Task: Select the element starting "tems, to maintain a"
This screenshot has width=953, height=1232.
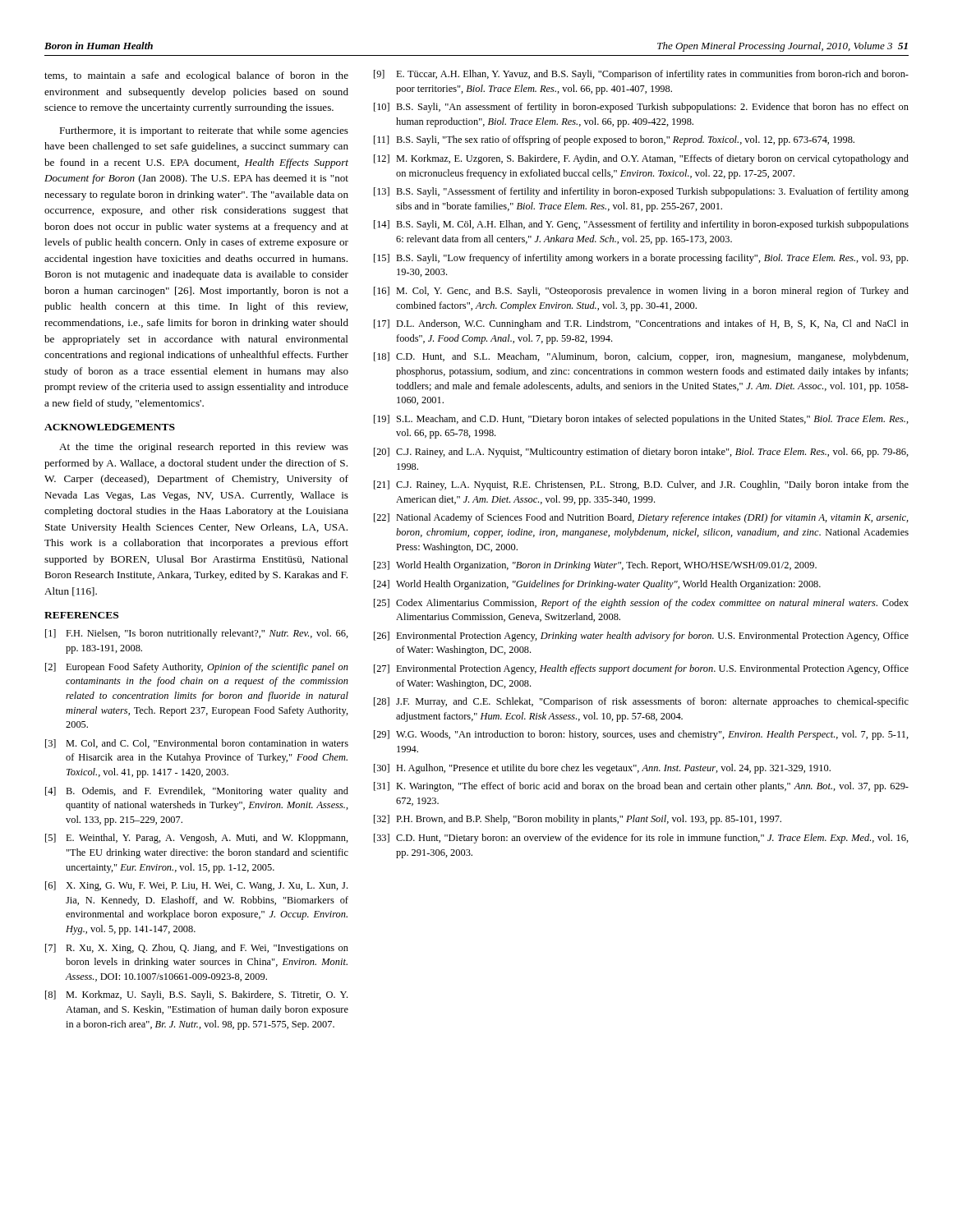Action: tap(196, 239)
